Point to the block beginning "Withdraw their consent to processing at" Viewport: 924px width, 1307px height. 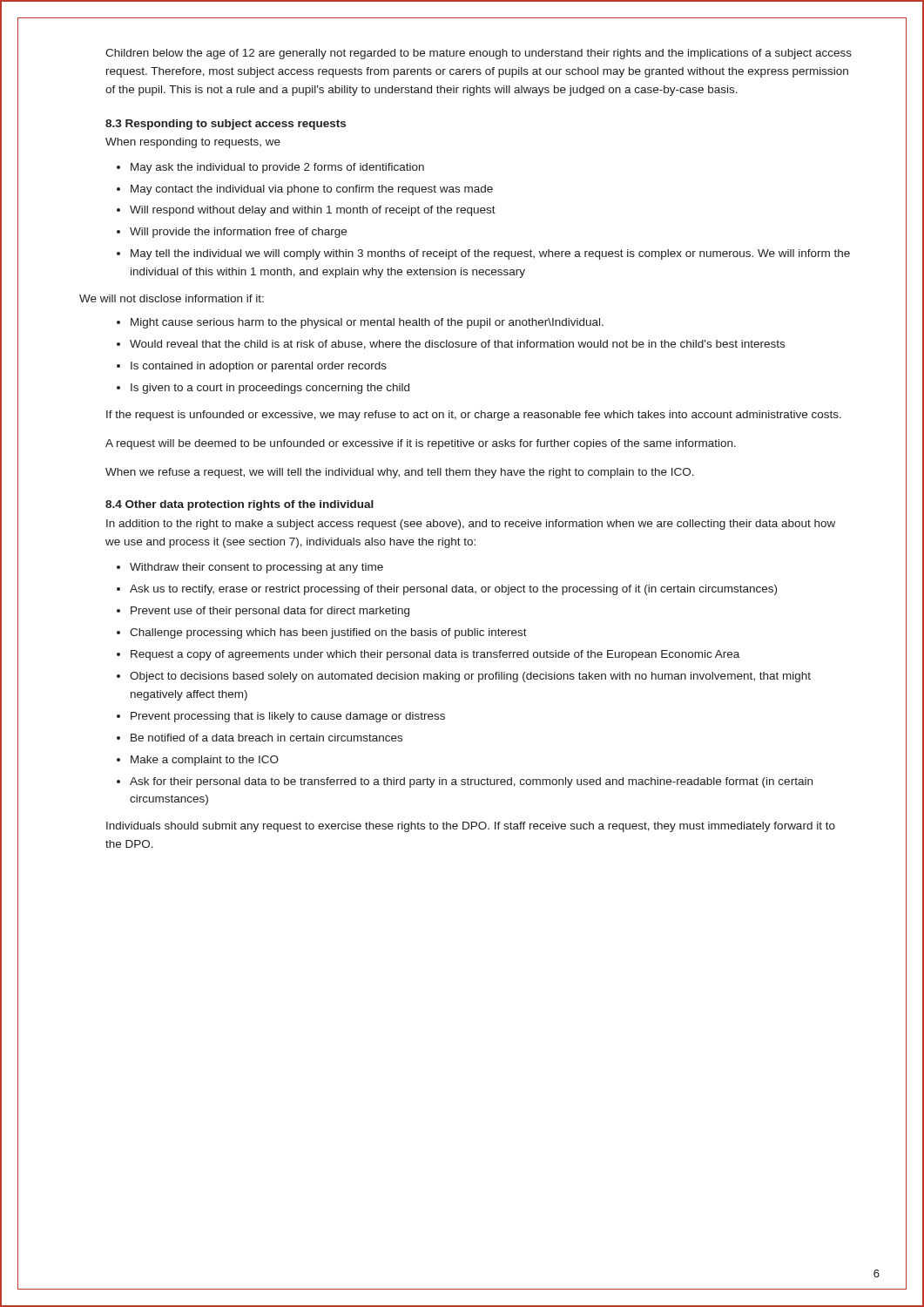tap(257, 567)
